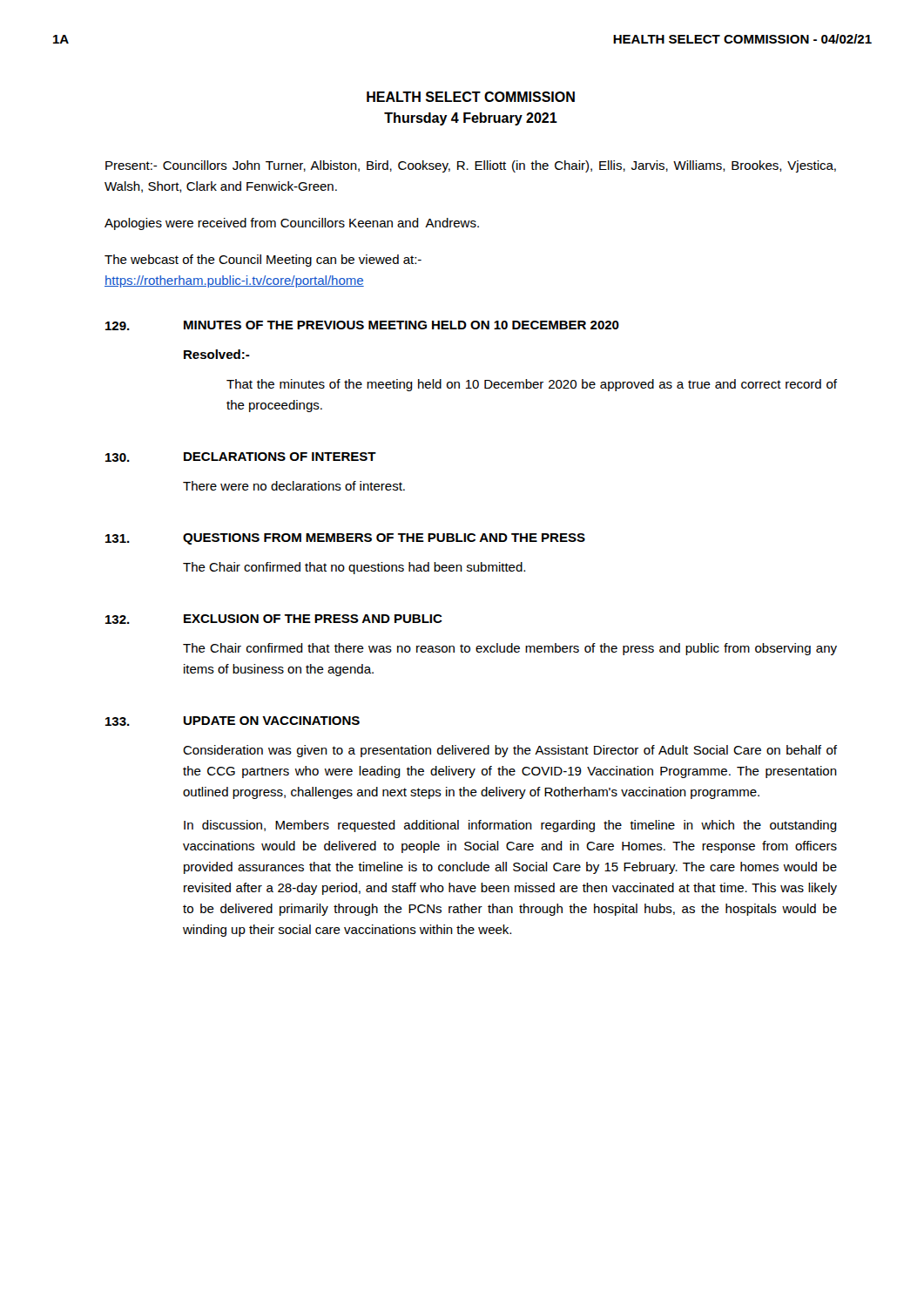
Task: Point to "UPDATE ON VACCINATIONS"
Action: tap(271, 720)
